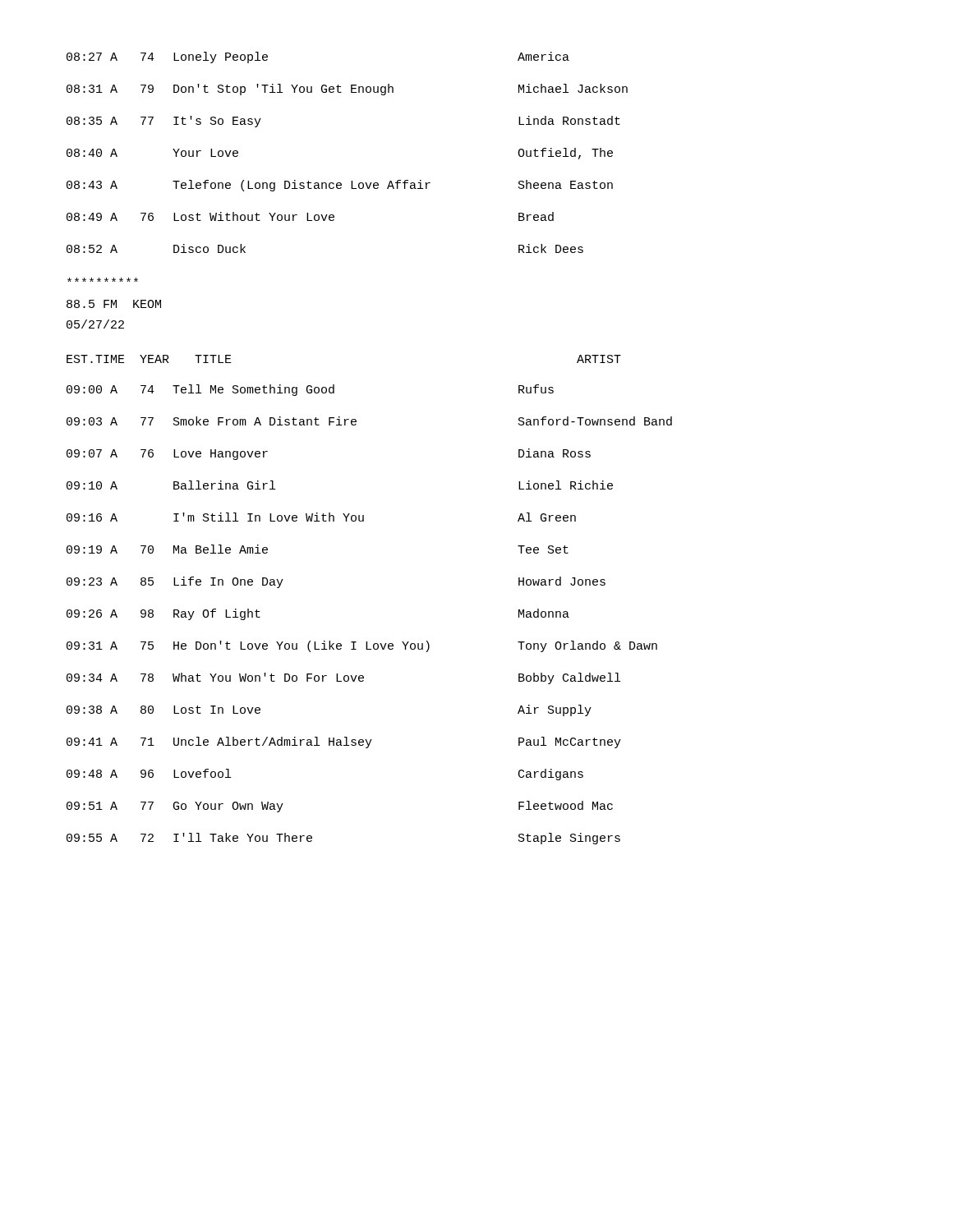Viewport: 953px width, 1232px height.
Task: Locate the list item that says "08:52 A Disco Duck Rick Dees"
Action: (92, 248)
